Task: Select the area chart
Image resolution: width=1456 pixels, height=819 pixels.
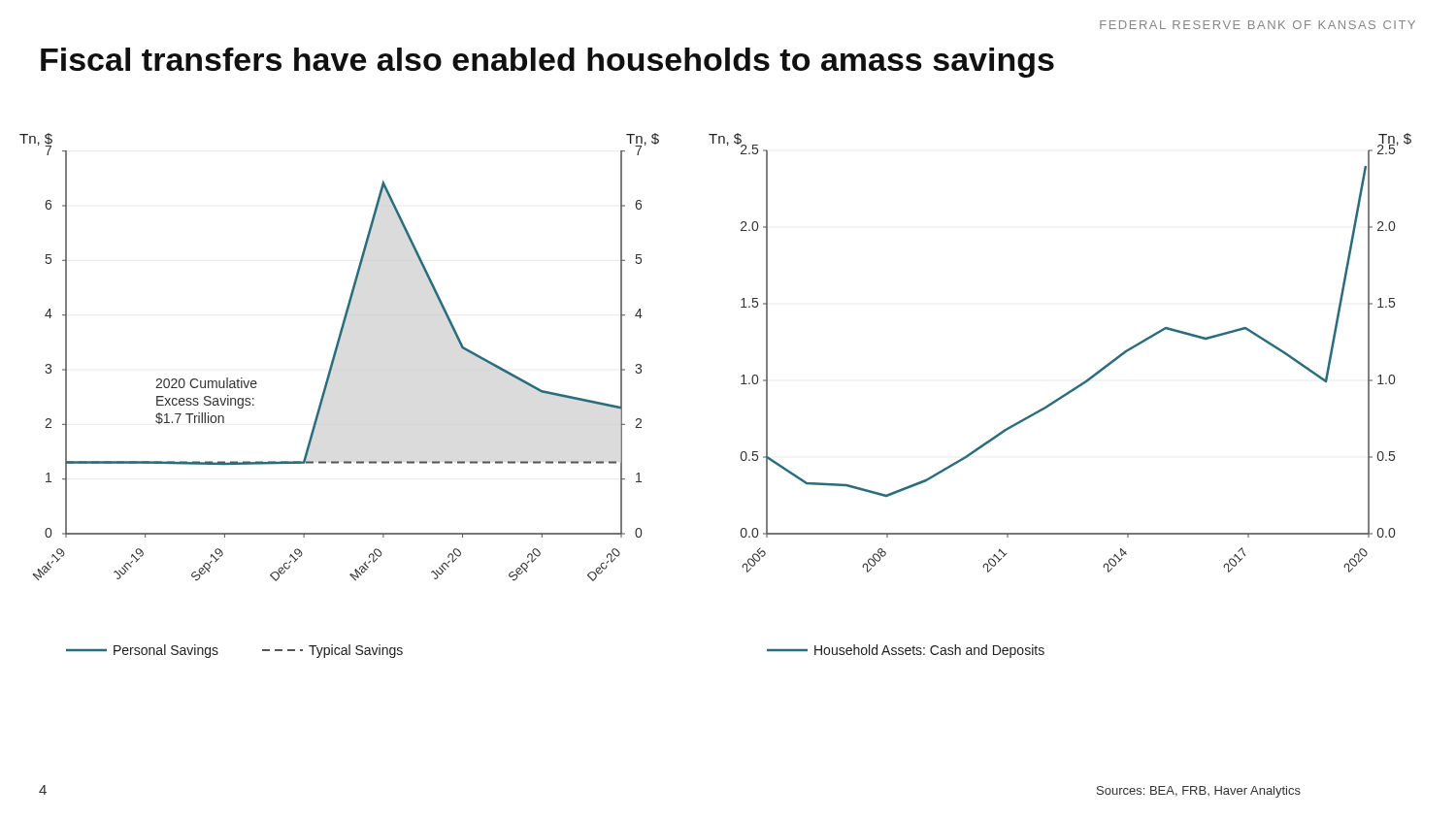Action: [349, 408]
